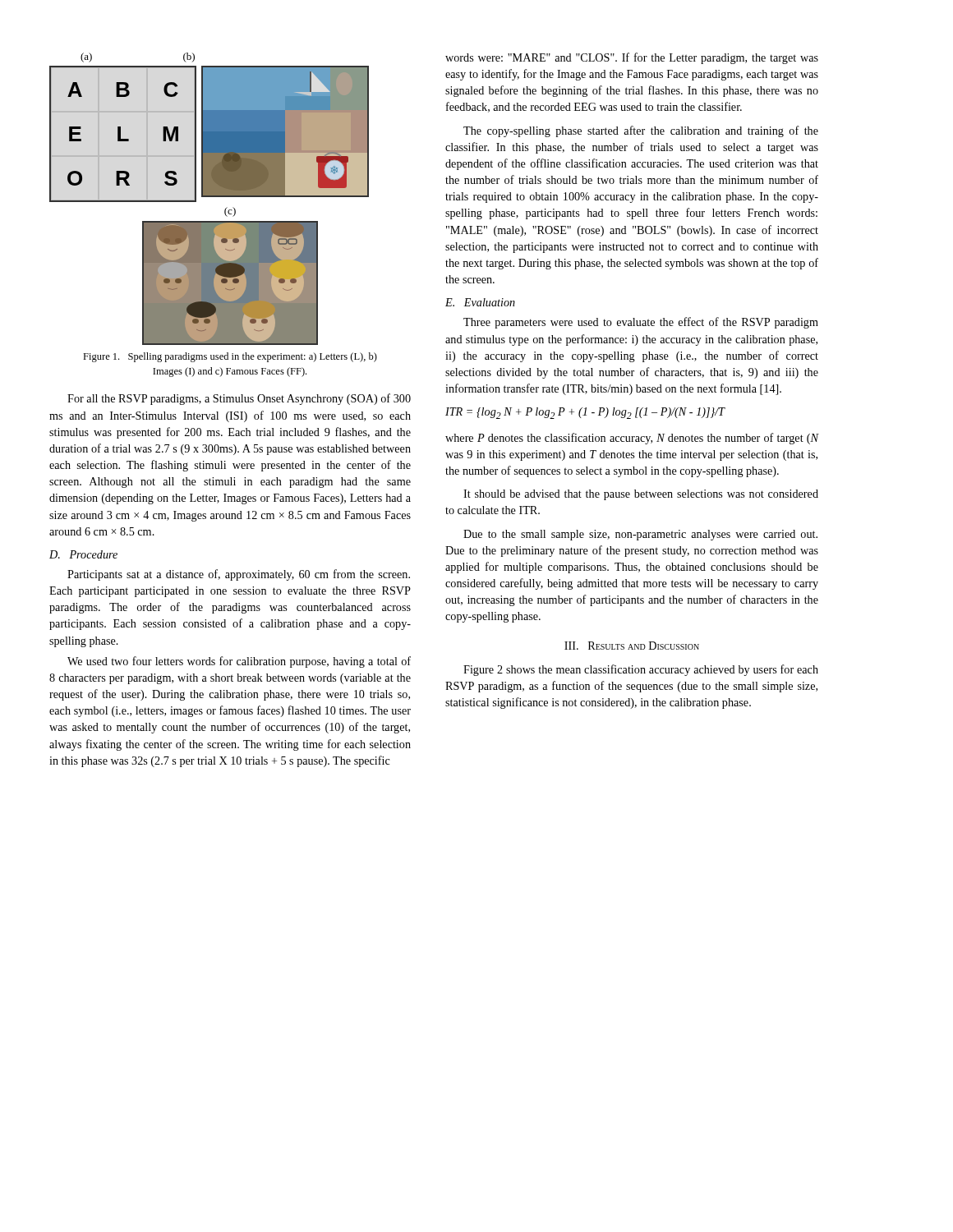Locate the block of text that opens with "where P denotes the classification accuracy, N denotes"
The image size is (953, 1232).
632,454
